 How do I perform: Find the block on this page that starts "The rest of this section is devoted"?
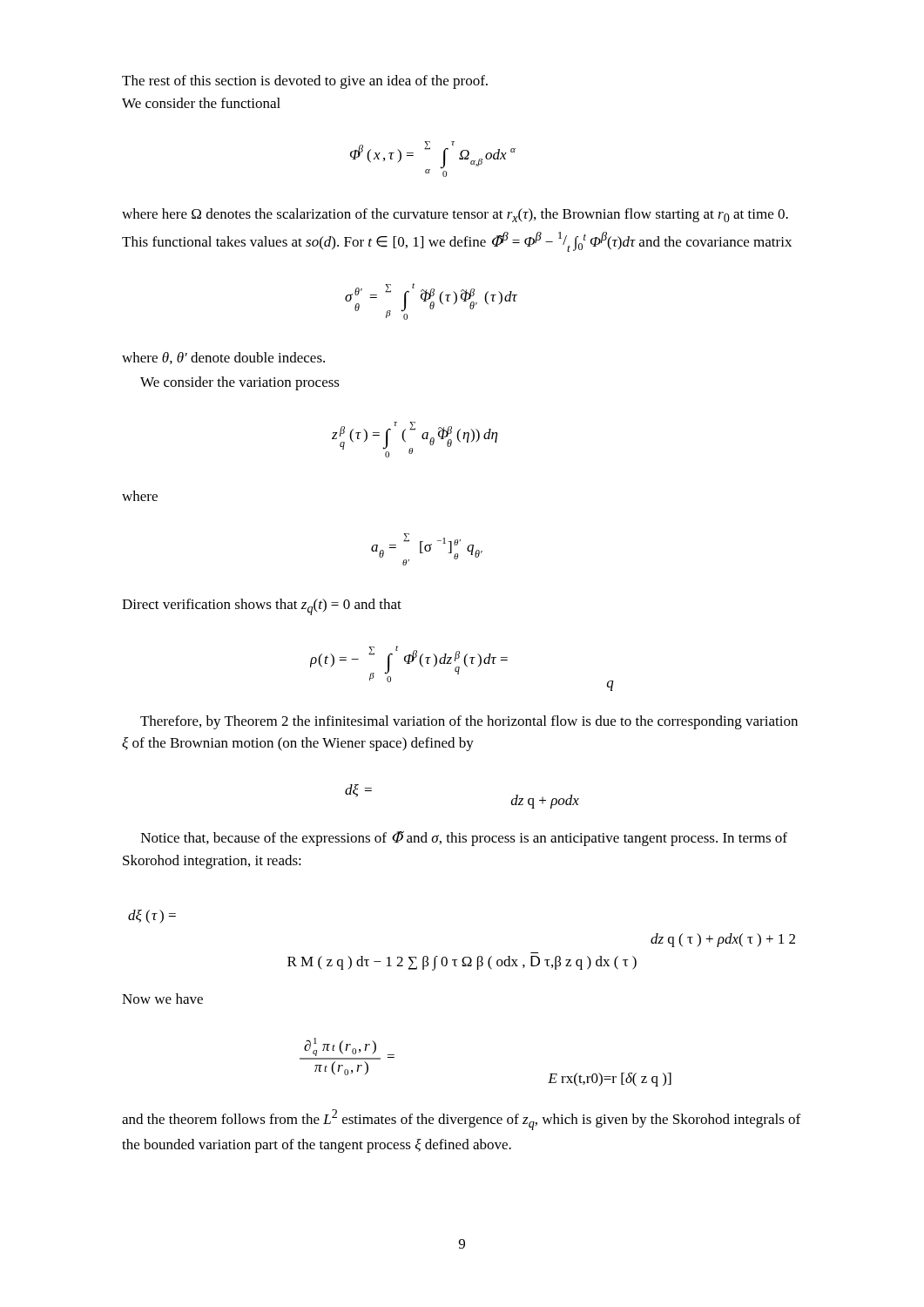(x=305, y=92)
